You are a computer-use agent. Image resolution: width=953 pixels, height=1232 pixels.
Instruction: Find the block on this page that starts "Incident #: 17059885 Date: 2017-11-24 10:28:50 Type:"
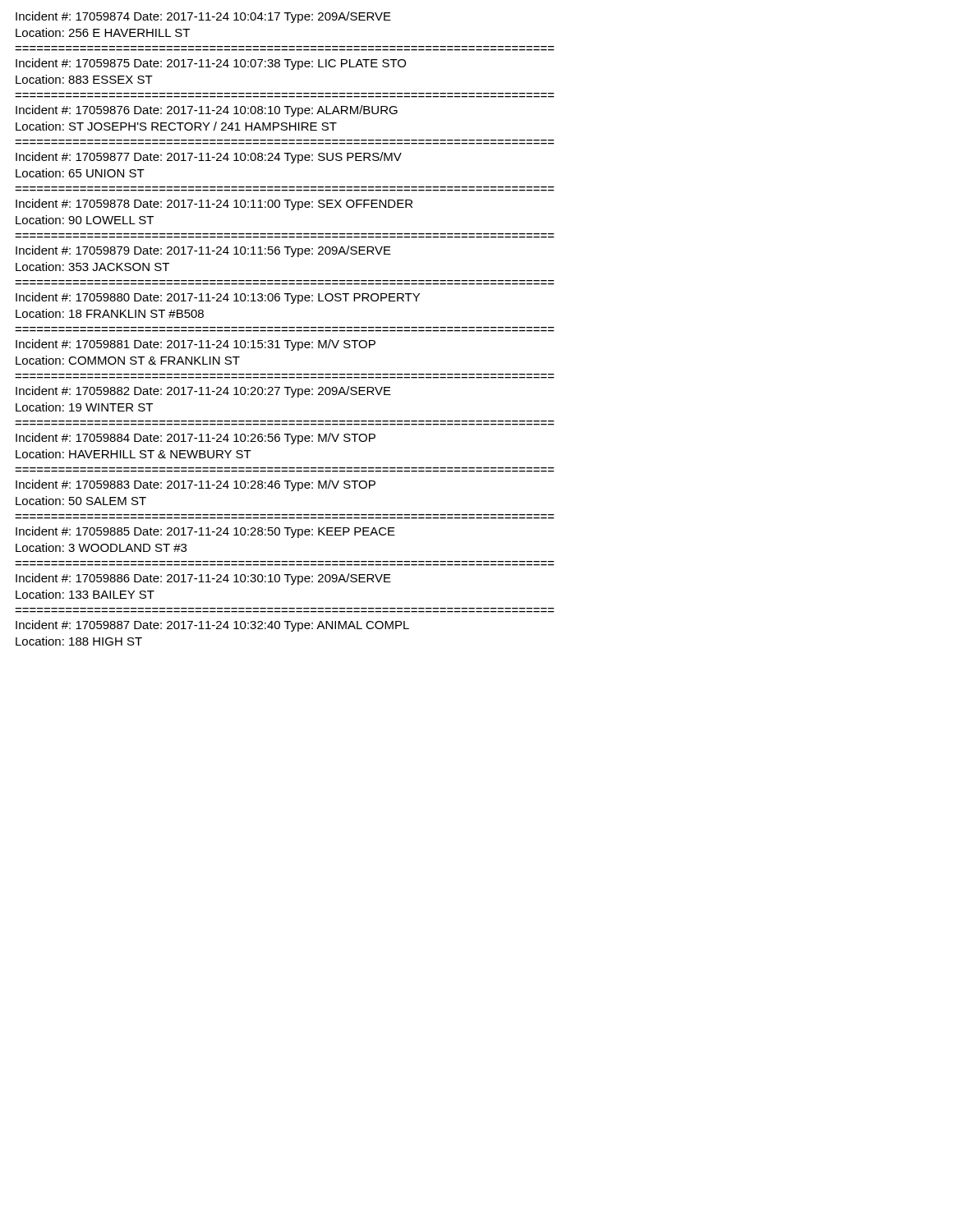click(205, 532)
